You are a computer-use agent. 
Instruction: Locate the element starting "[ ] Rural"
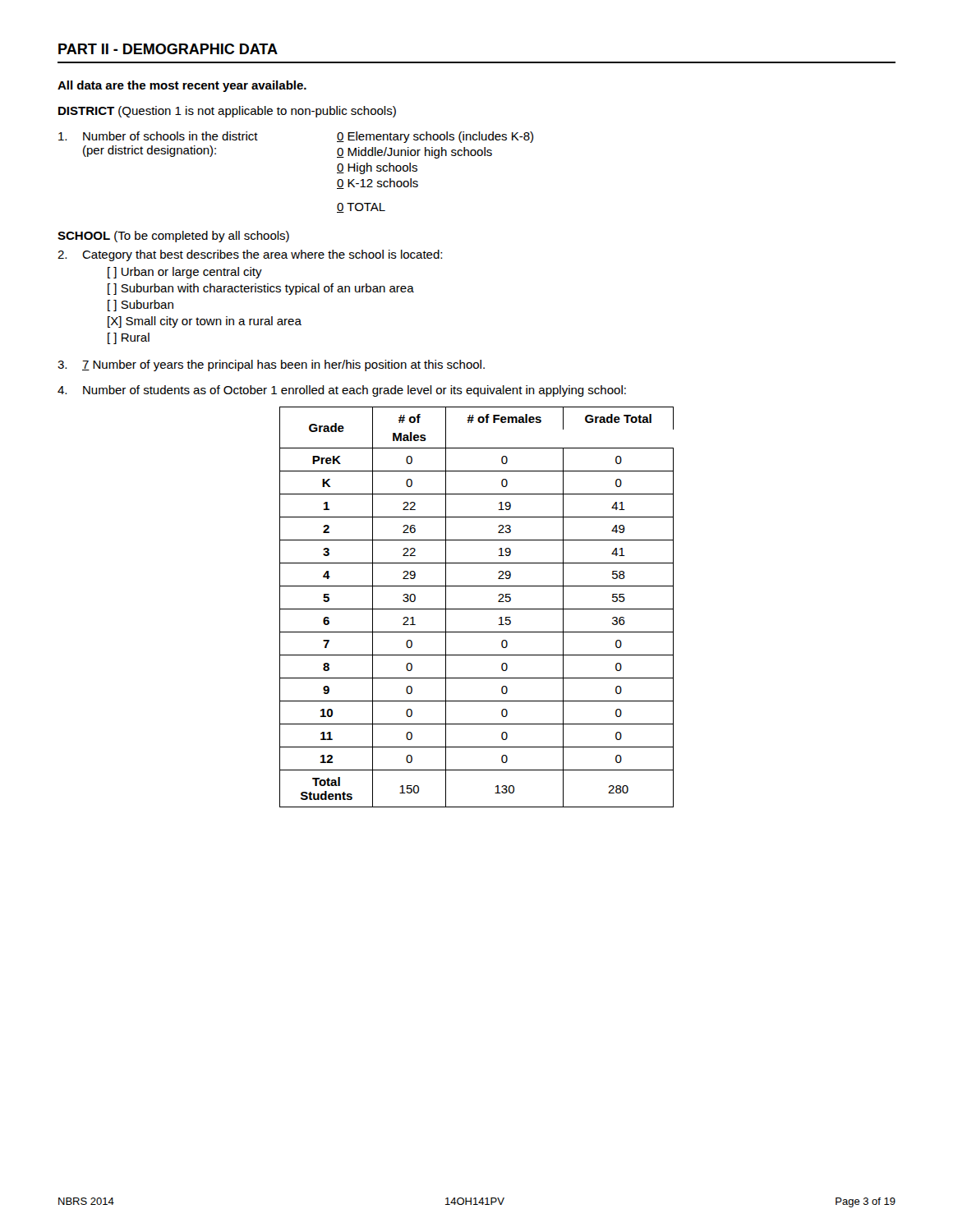click(x=128, y=337)
